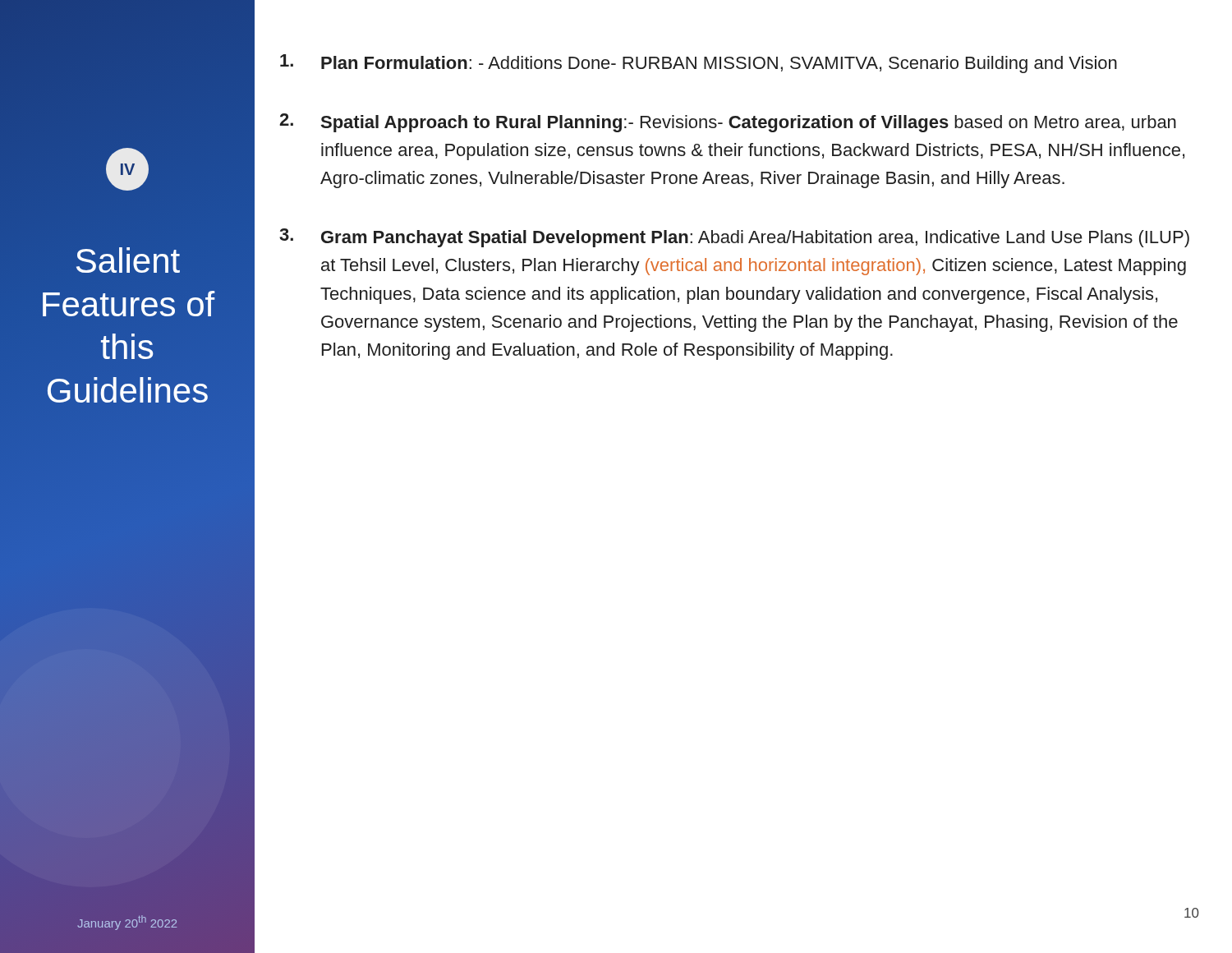Find the block on this page that starts "2. Spatial Approach to Rural Planning:- Revisions-"
This screenshot has width=1232, height=953.
[735, 151]
